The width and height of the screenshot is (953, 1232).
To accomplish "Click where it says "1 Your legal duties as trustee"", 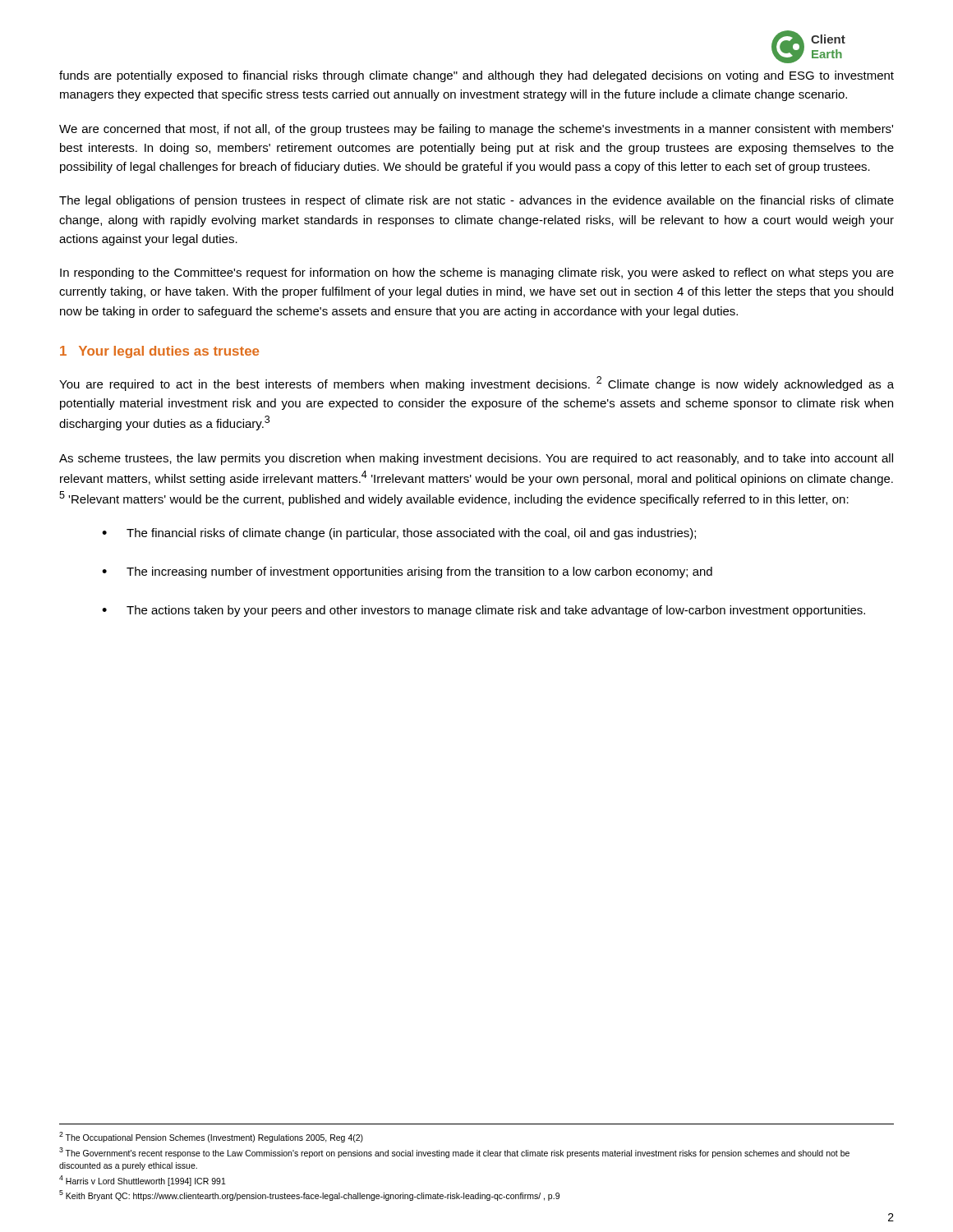I will click(159, 351).
